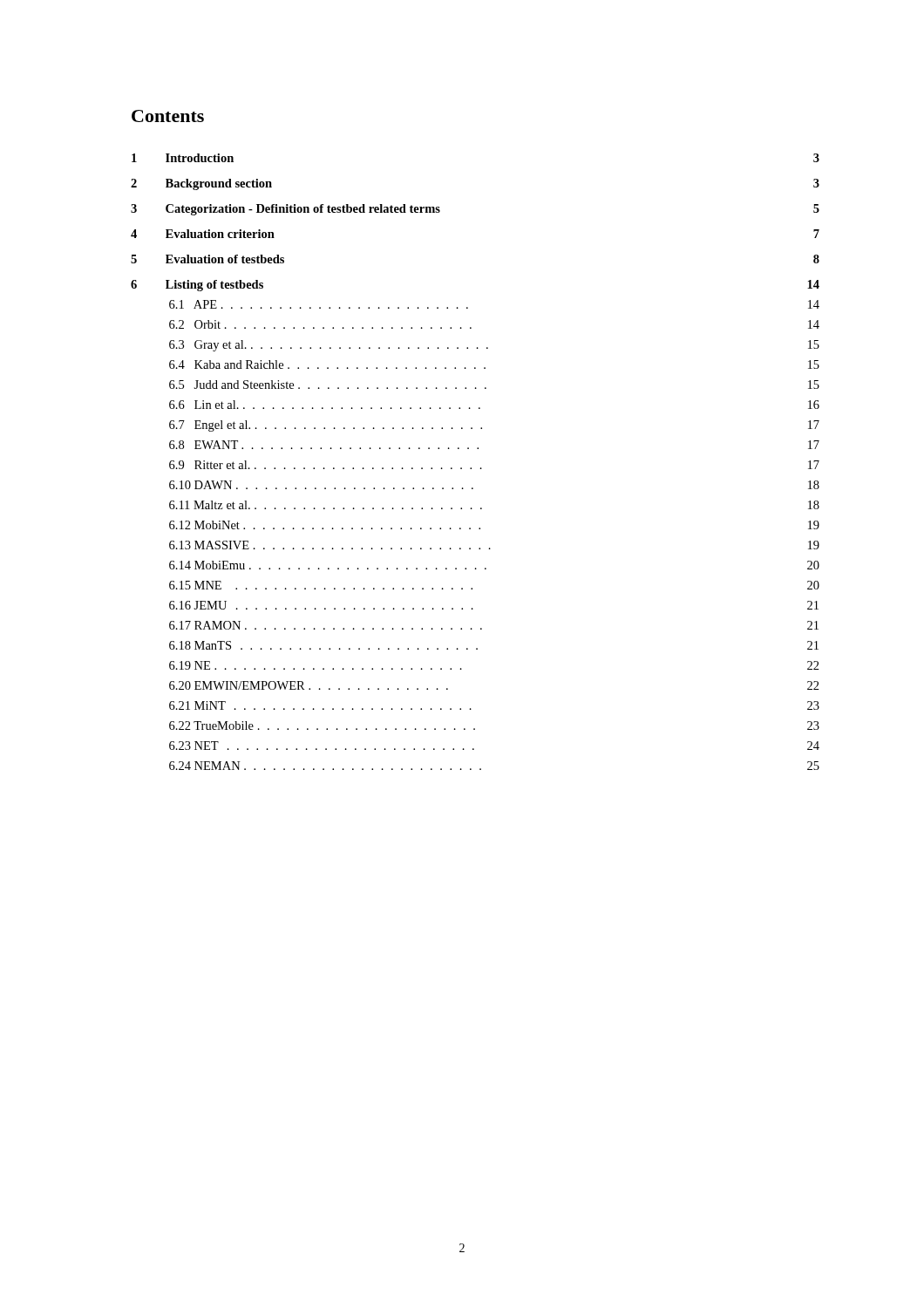Select the list item that says "6.1 APE . . . ."
The width and height of the screenshot is (924, 1308).
click(475, 305)
